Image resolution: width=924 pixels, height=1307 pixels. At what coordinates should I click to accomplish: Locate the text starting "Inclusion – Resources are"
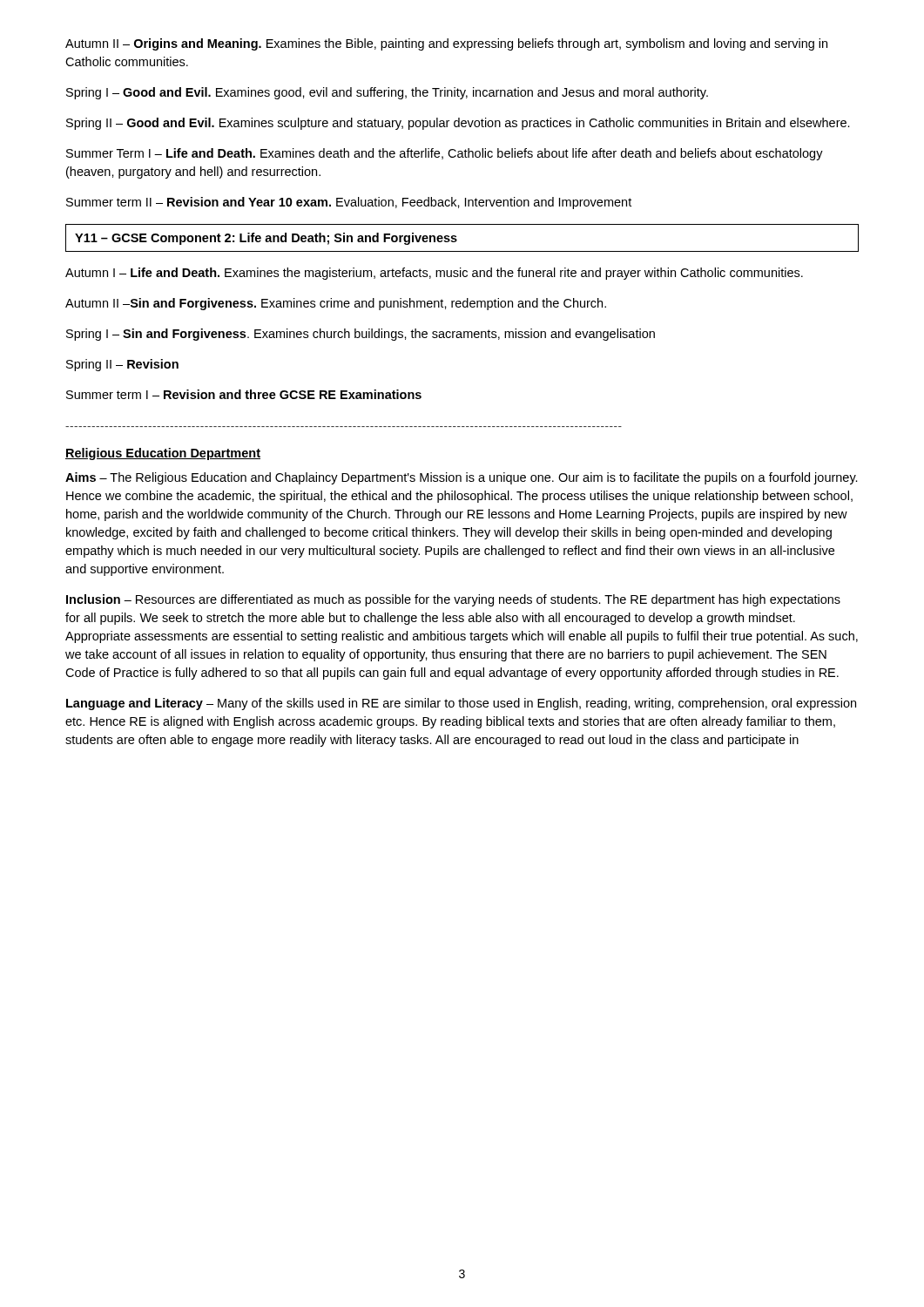point(462,636)
